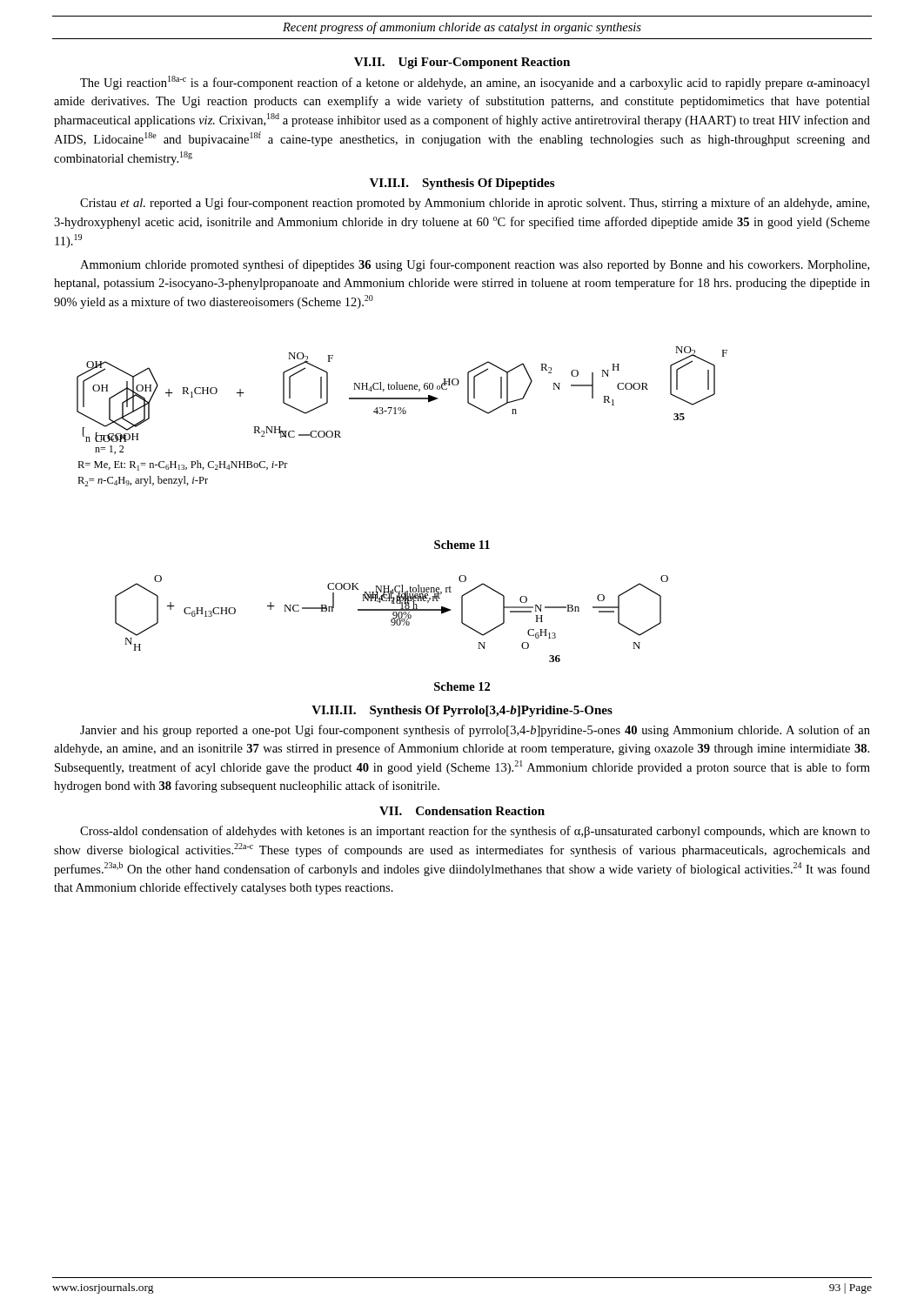Find the block on this page that starts "The Ugi reaction18a-c"

[462, 119]
